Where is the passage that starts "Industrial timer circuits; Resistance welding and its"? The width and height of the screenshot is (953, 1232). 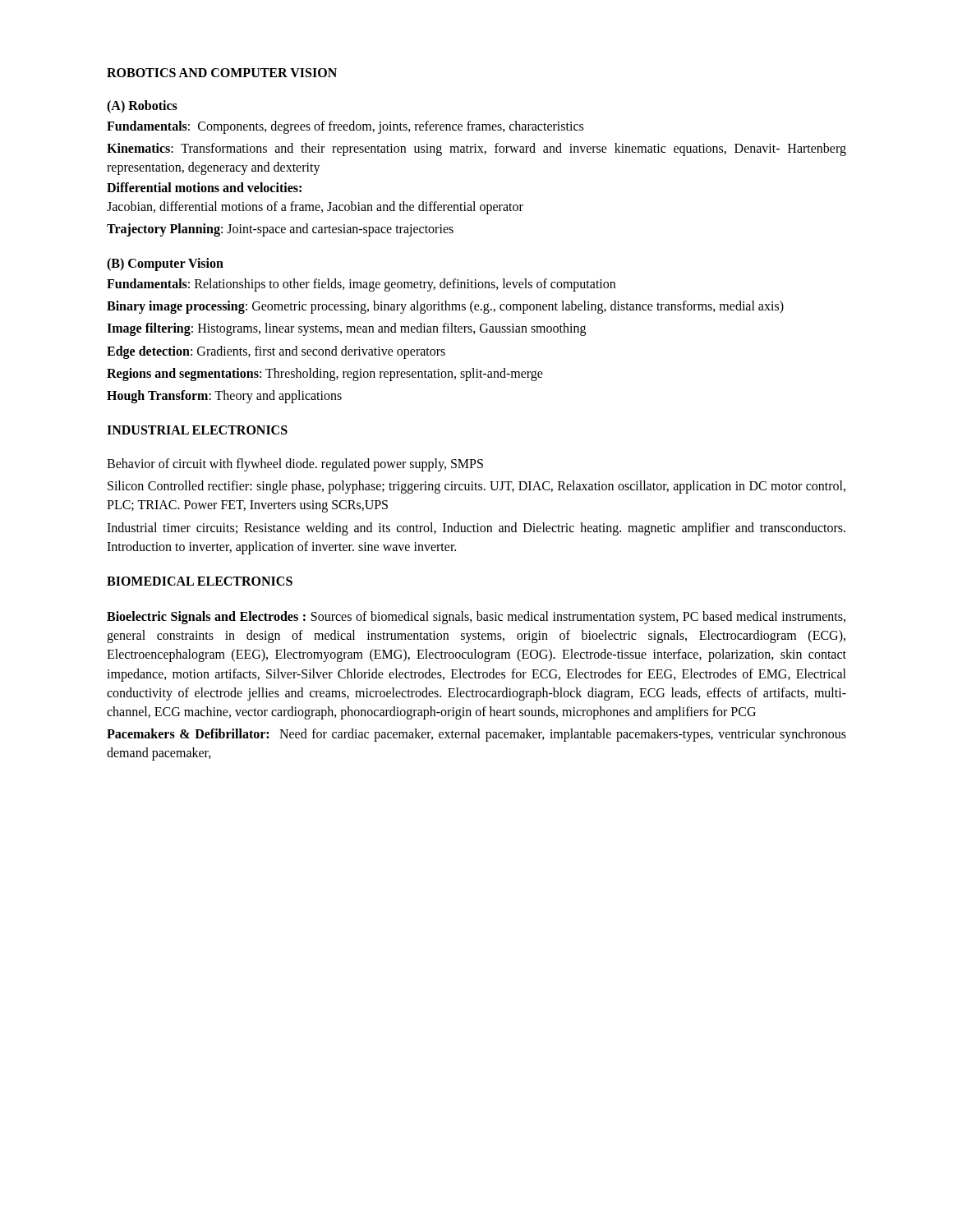pos(476,537)
